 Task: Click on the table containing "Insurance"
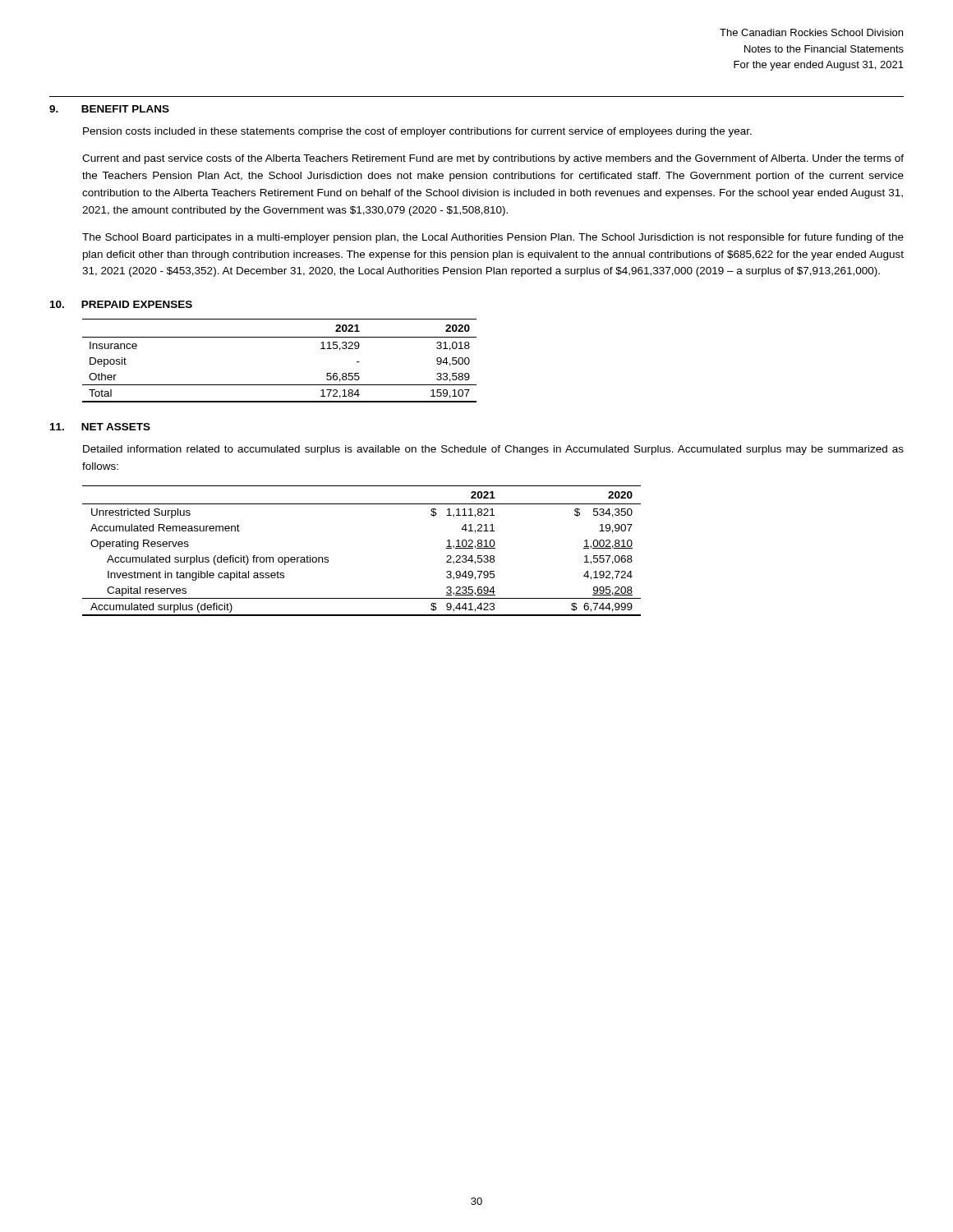click(x=493, y=361)
